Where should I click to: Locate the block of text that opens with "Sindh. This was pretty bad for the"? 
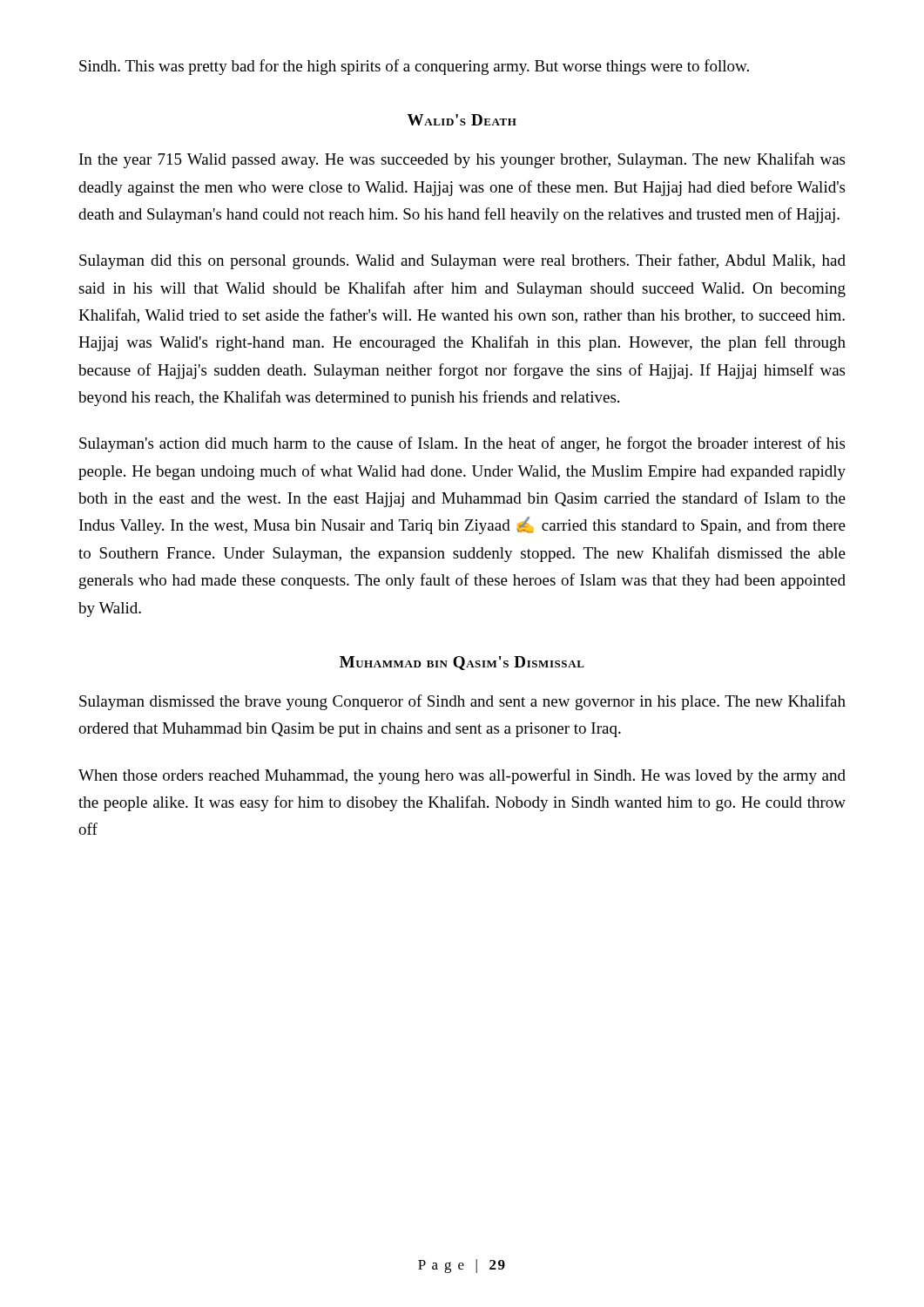pos(414,66)
